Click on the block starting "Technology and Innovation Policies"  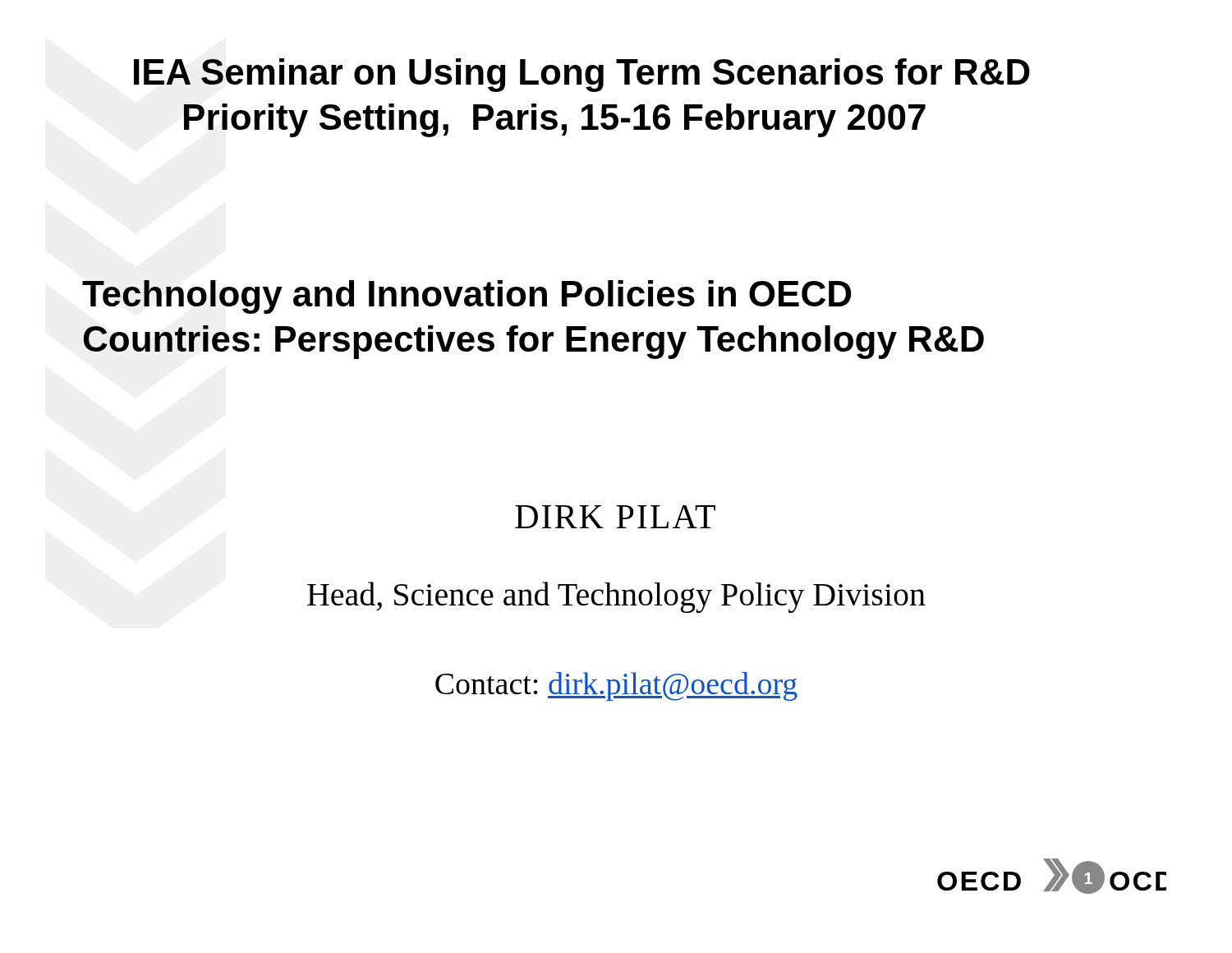click(616, 316)
